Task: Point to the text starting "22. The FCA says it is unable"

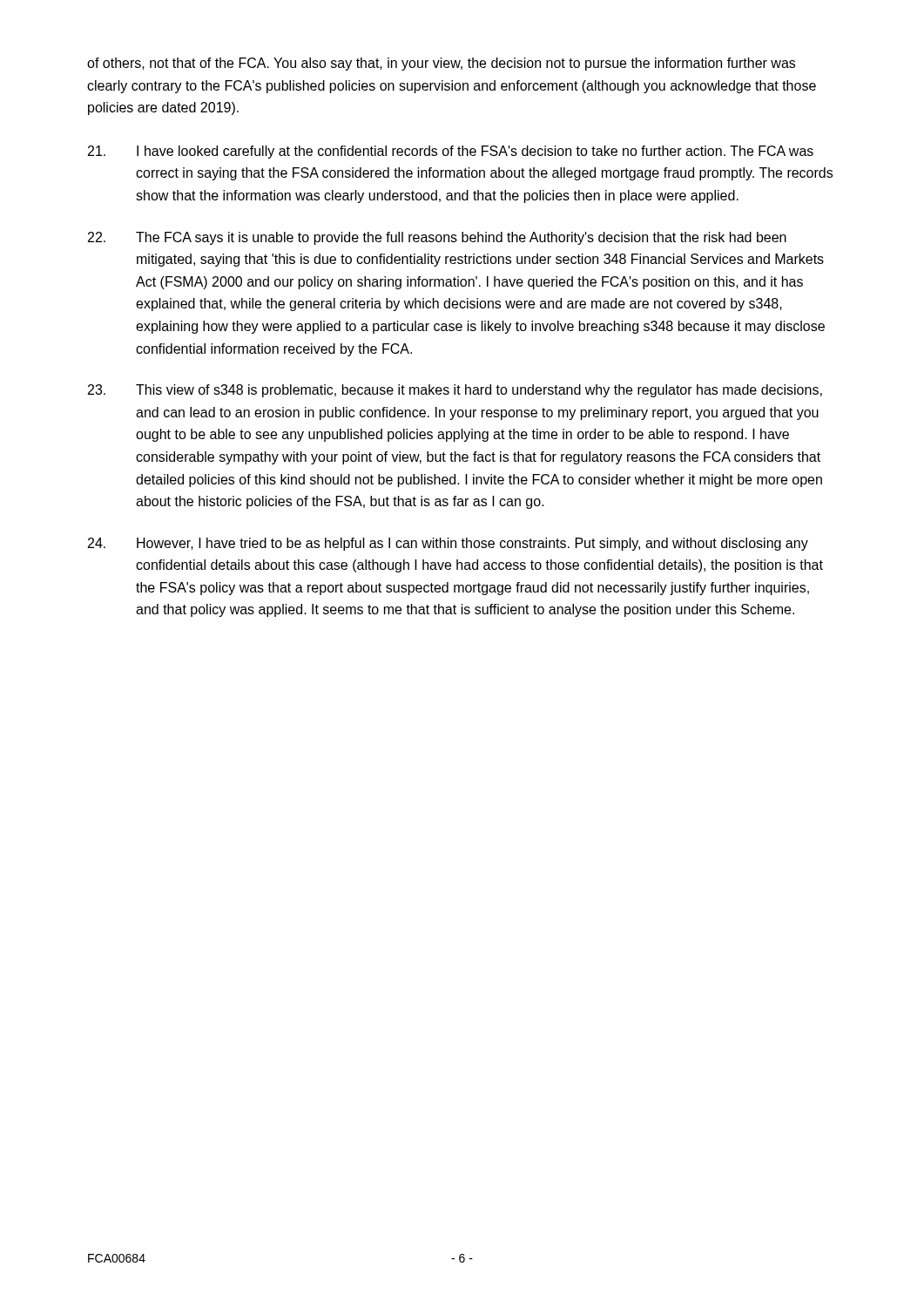Action: (x=462, y=293)
